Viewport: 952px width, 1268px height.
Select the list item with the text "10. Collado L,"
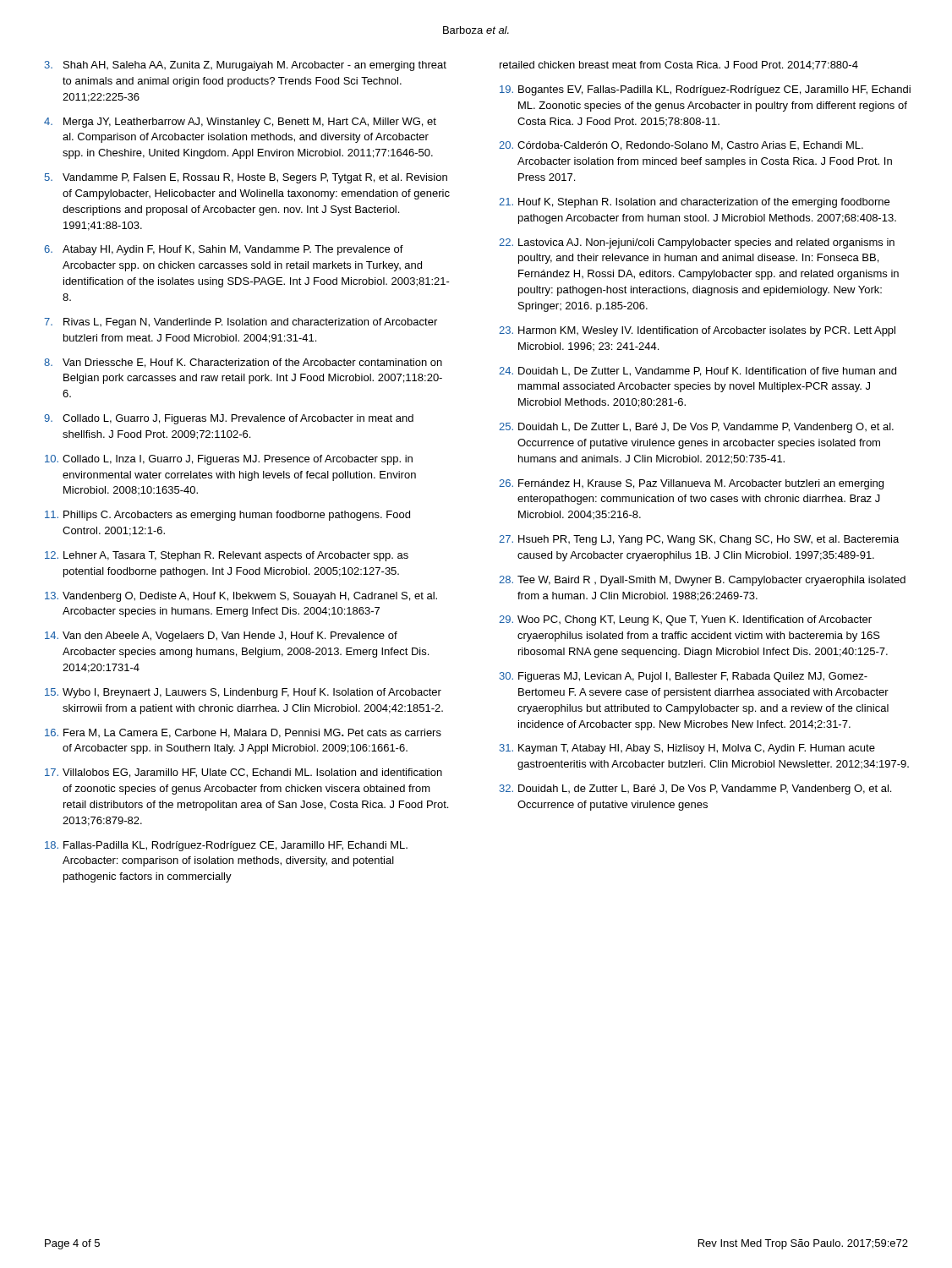[x=247, y=475]
